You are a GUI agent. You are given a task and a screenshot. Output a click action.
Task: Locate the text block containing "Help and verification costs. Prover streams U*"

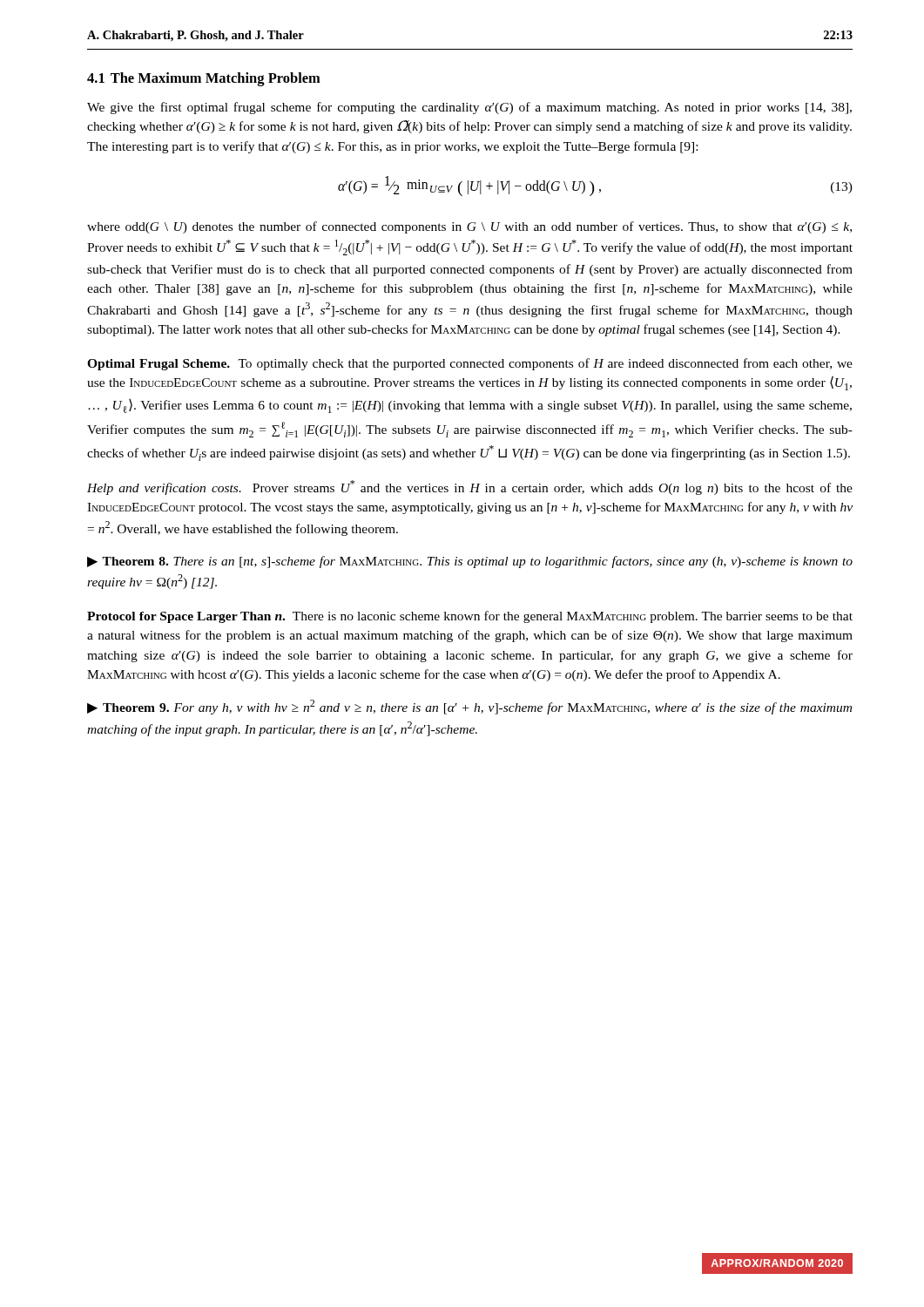470,507
